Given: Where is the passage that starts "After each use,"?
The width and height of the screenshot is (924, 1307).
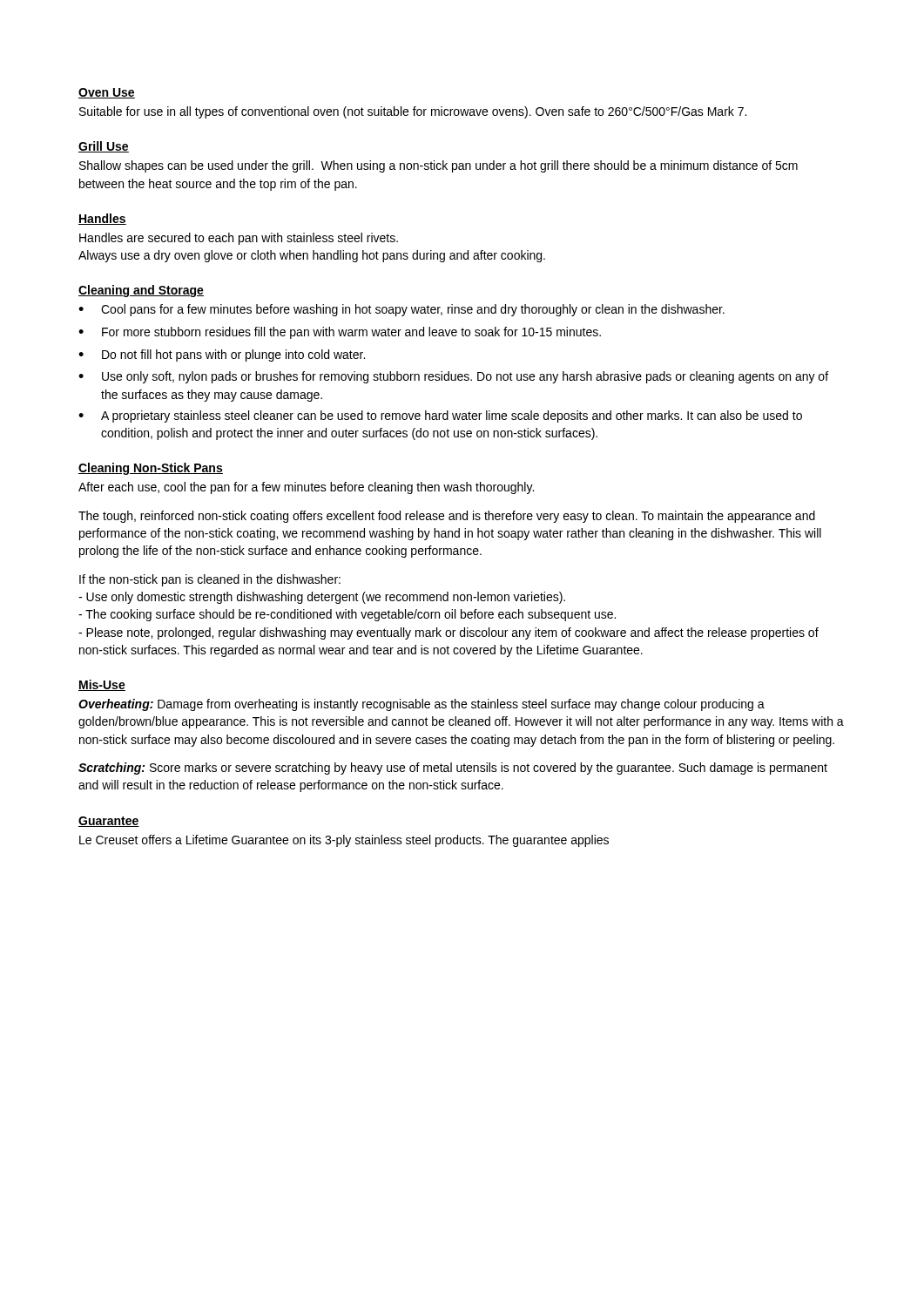Looking at the screenshot, I should coord(307,487).
